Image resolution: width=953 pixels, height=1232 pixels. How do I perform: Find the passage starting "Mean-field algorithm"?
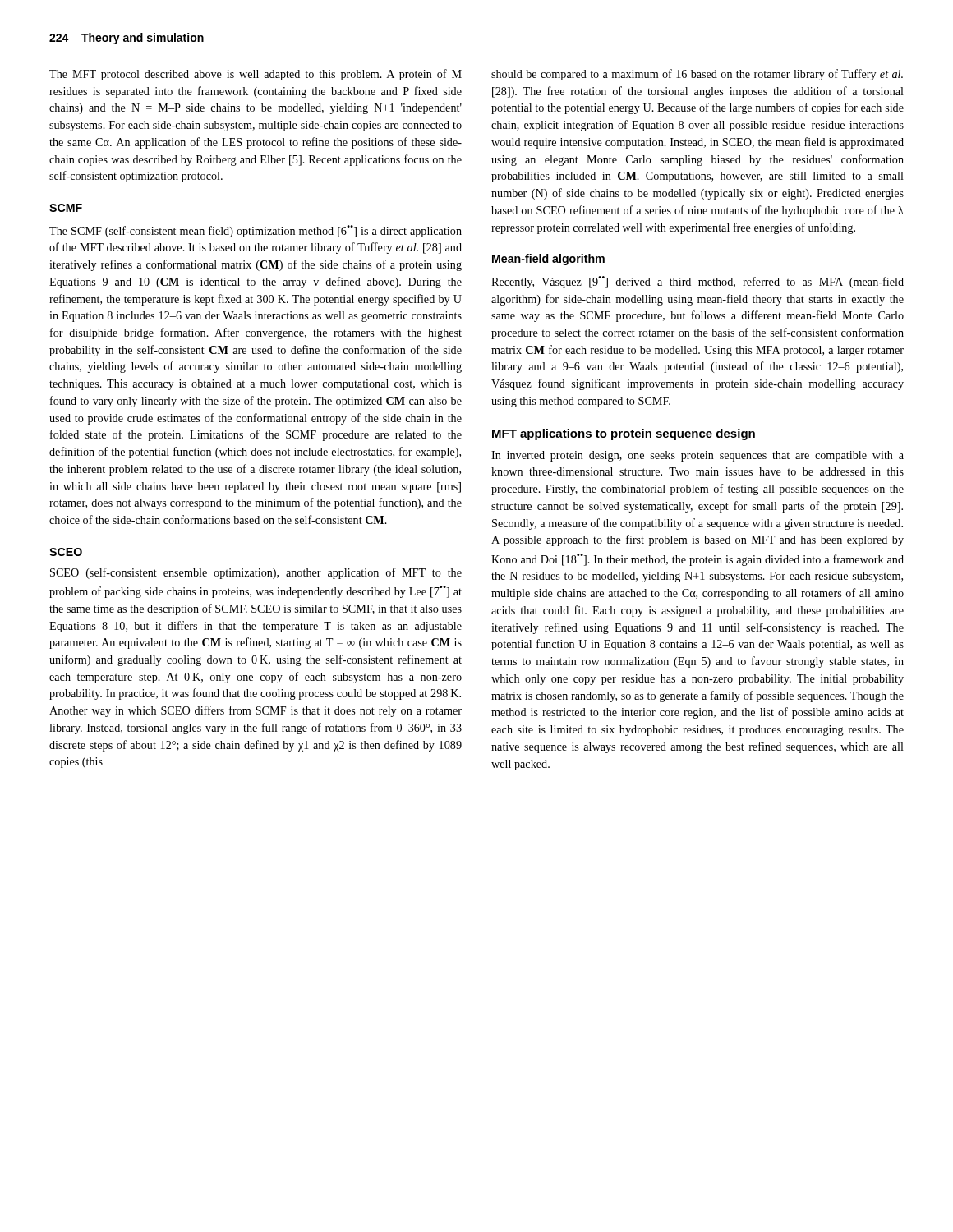tap(548, 259)
